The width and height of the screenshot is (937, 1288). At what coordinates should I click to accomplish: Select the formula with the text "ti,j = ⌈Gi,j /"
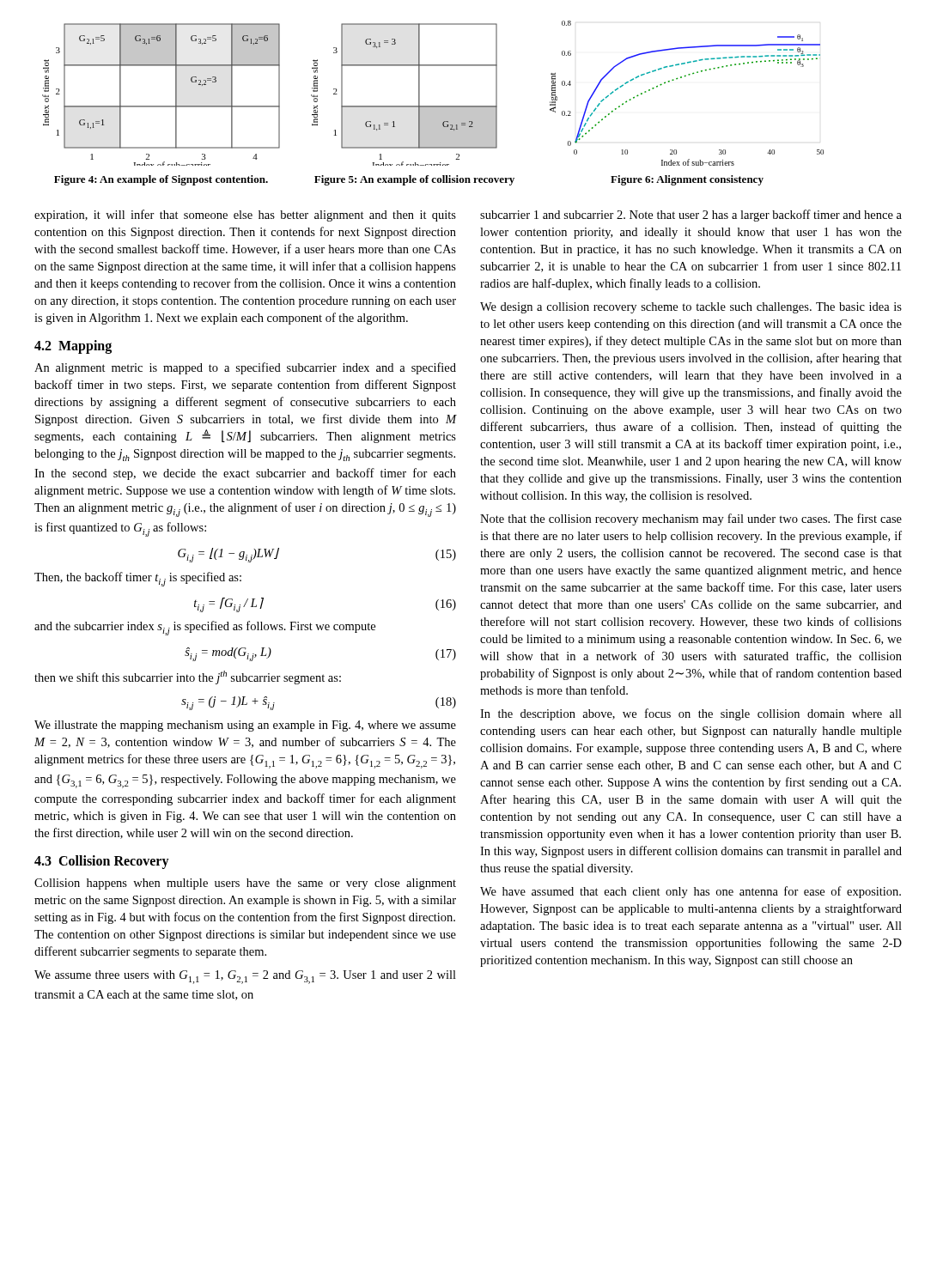(245, 604)
